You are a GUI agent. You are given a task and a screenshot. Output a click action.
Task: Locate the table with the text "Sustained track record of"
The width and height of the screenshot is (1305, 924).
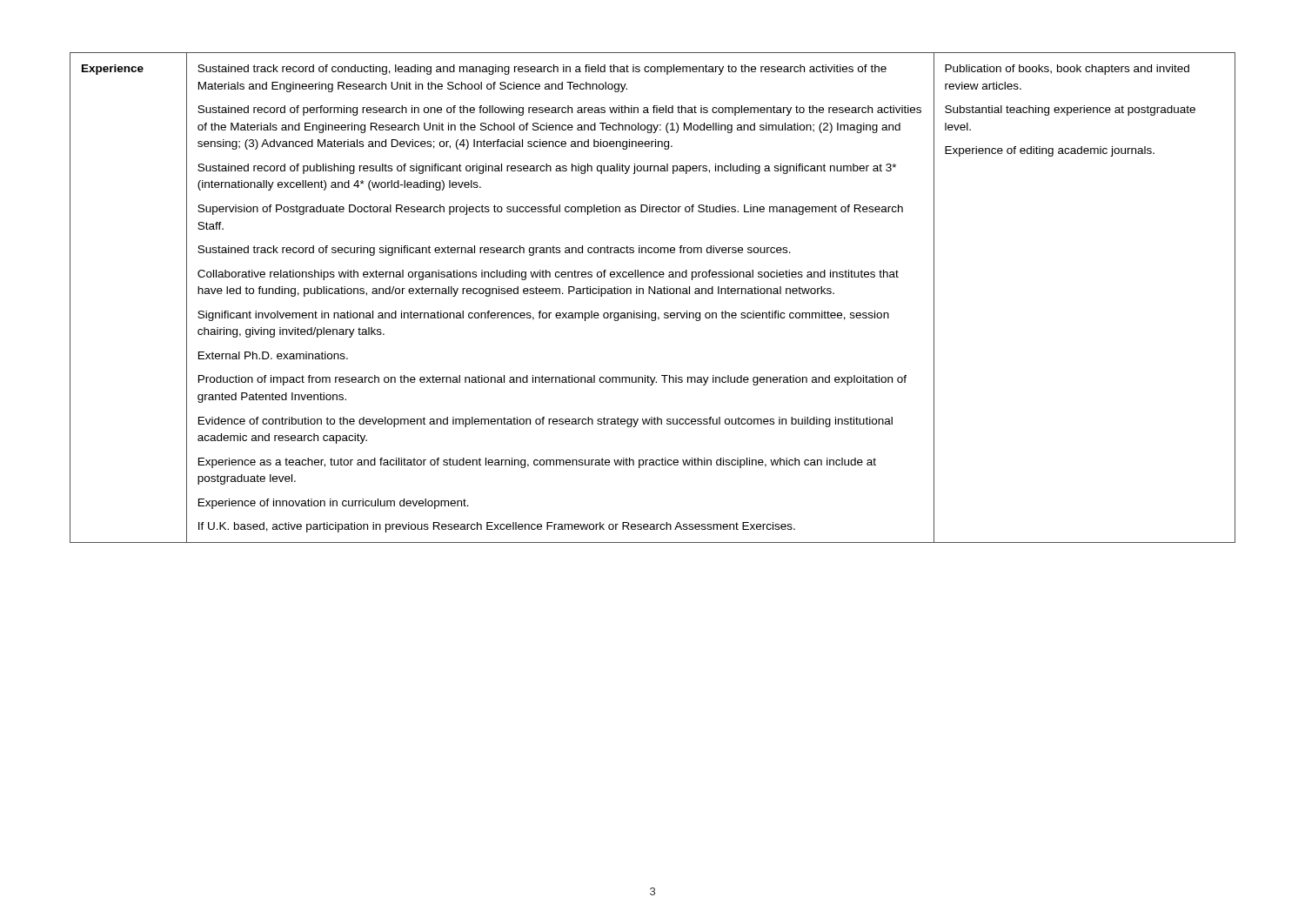click(652, 298)
